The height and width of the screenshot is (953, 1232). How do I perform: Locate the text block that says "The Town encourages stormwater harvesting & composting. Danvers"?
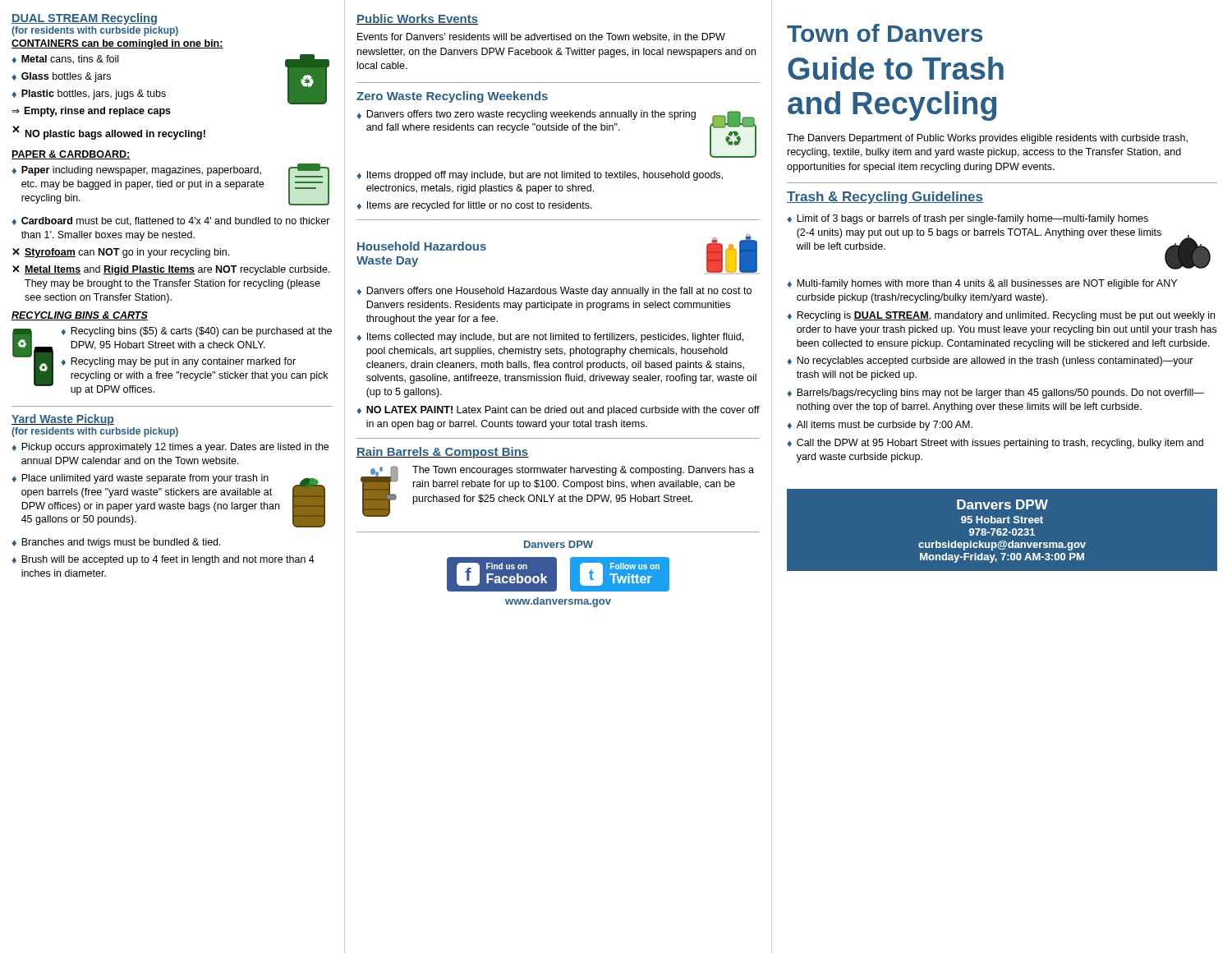(x=583, y=484)
